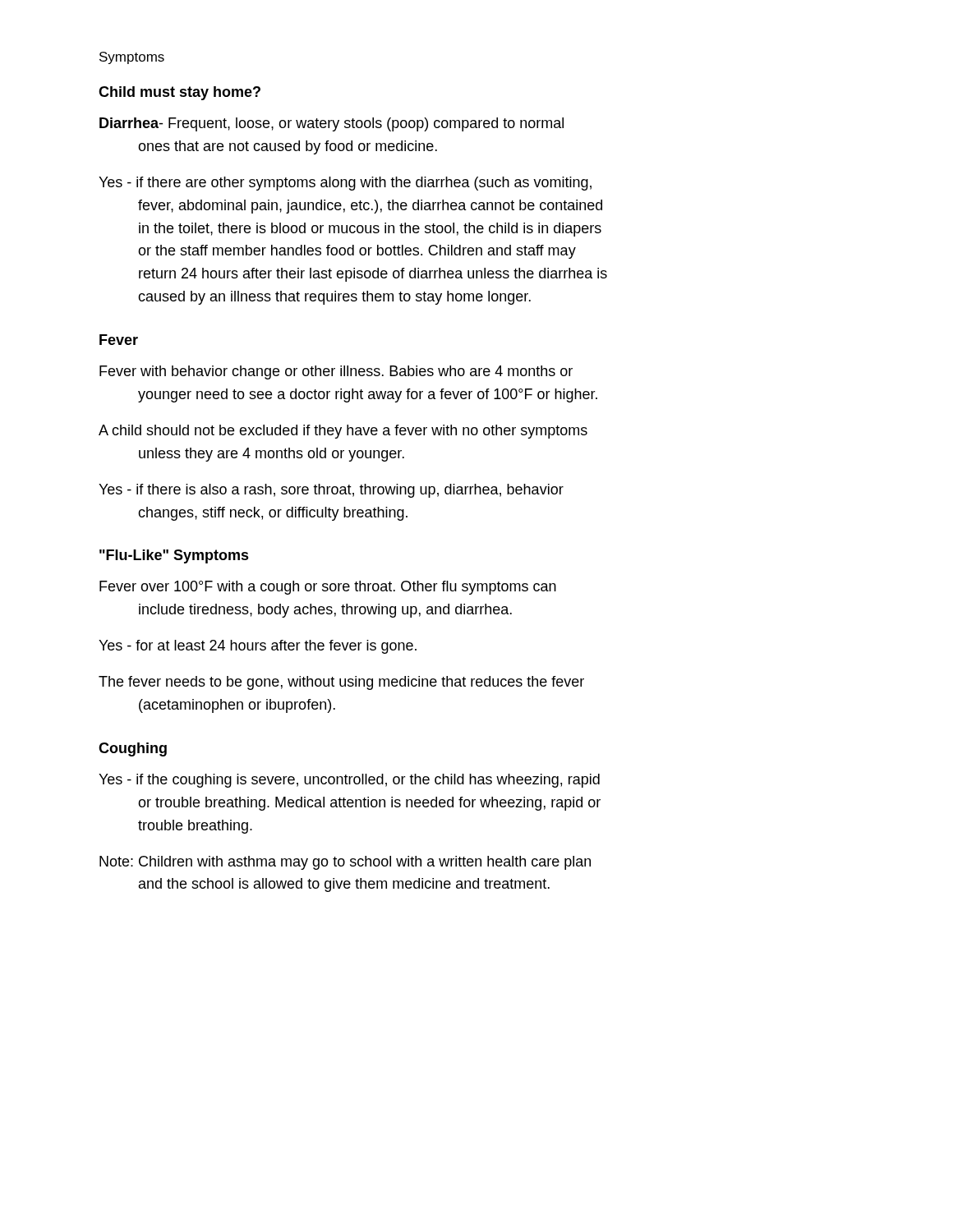Viewport: 953px width, 1232px height.
Task: Navigate to the block starting "Fever over 100°F with a cough or"
Action: 328,600
